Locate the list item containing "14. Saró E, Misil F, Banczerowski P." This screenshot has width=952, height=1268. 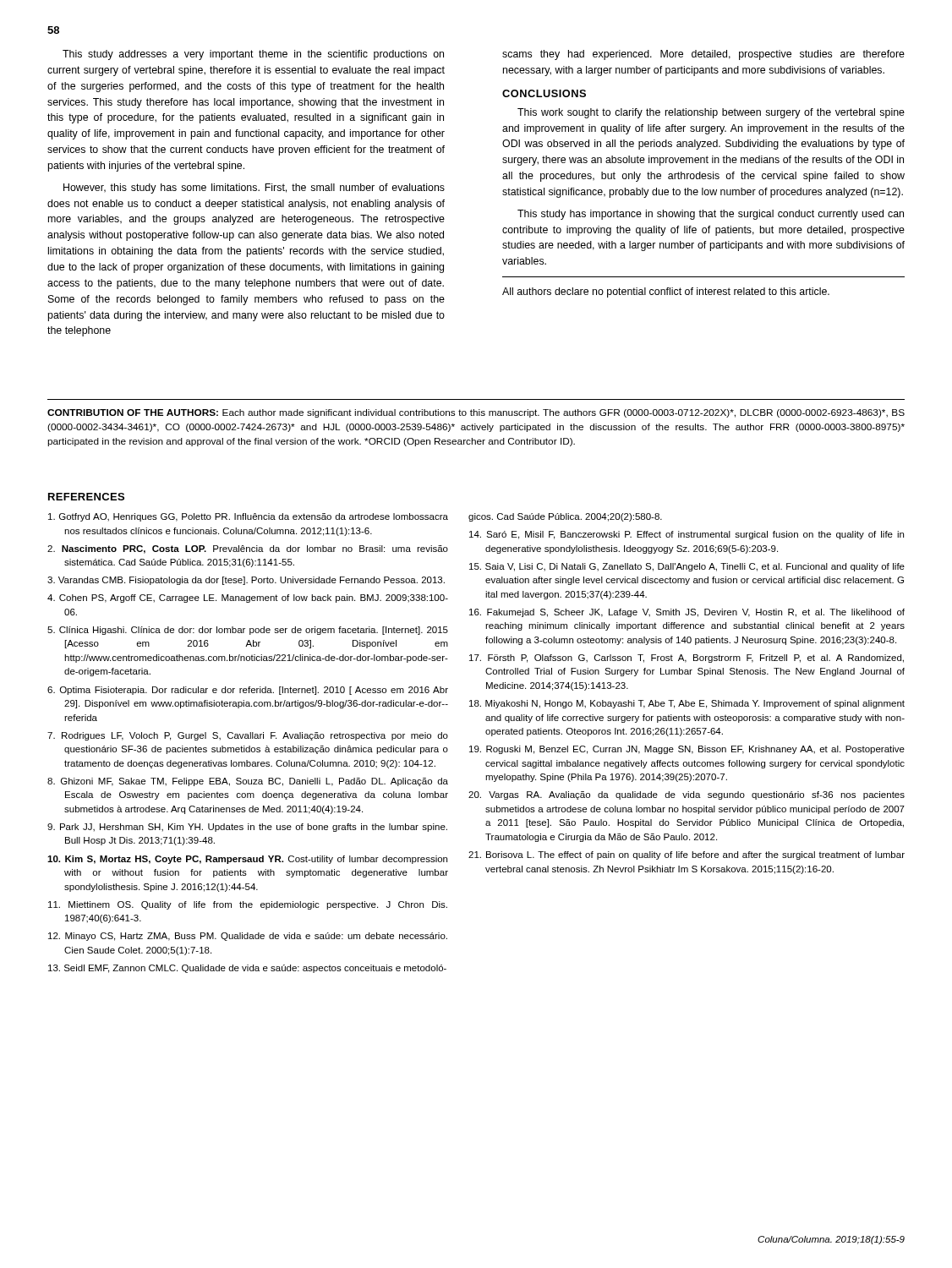click(x=687, y=541)
